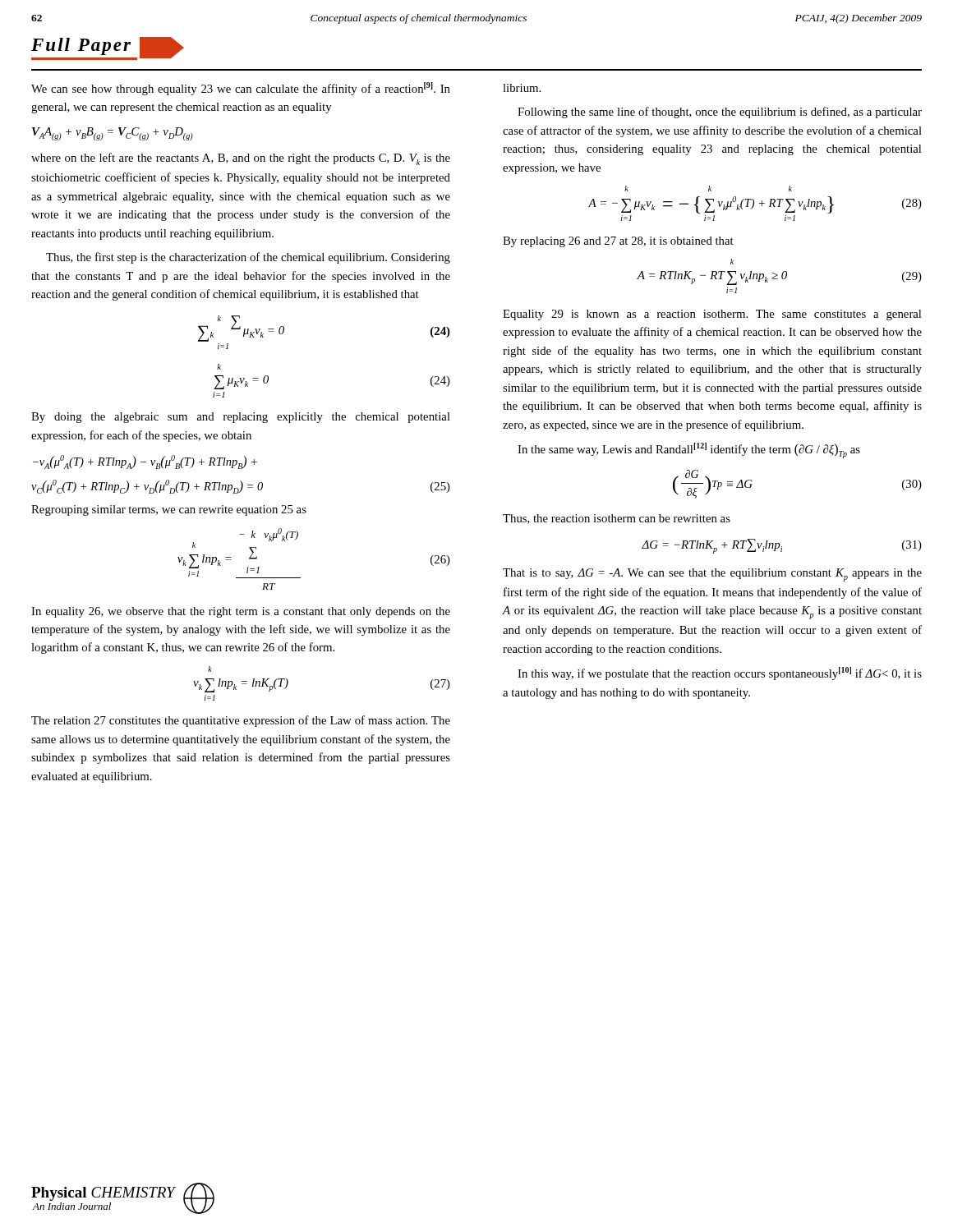Locate the block of text that opens with "The relation 27"

(x=241, y=748)
